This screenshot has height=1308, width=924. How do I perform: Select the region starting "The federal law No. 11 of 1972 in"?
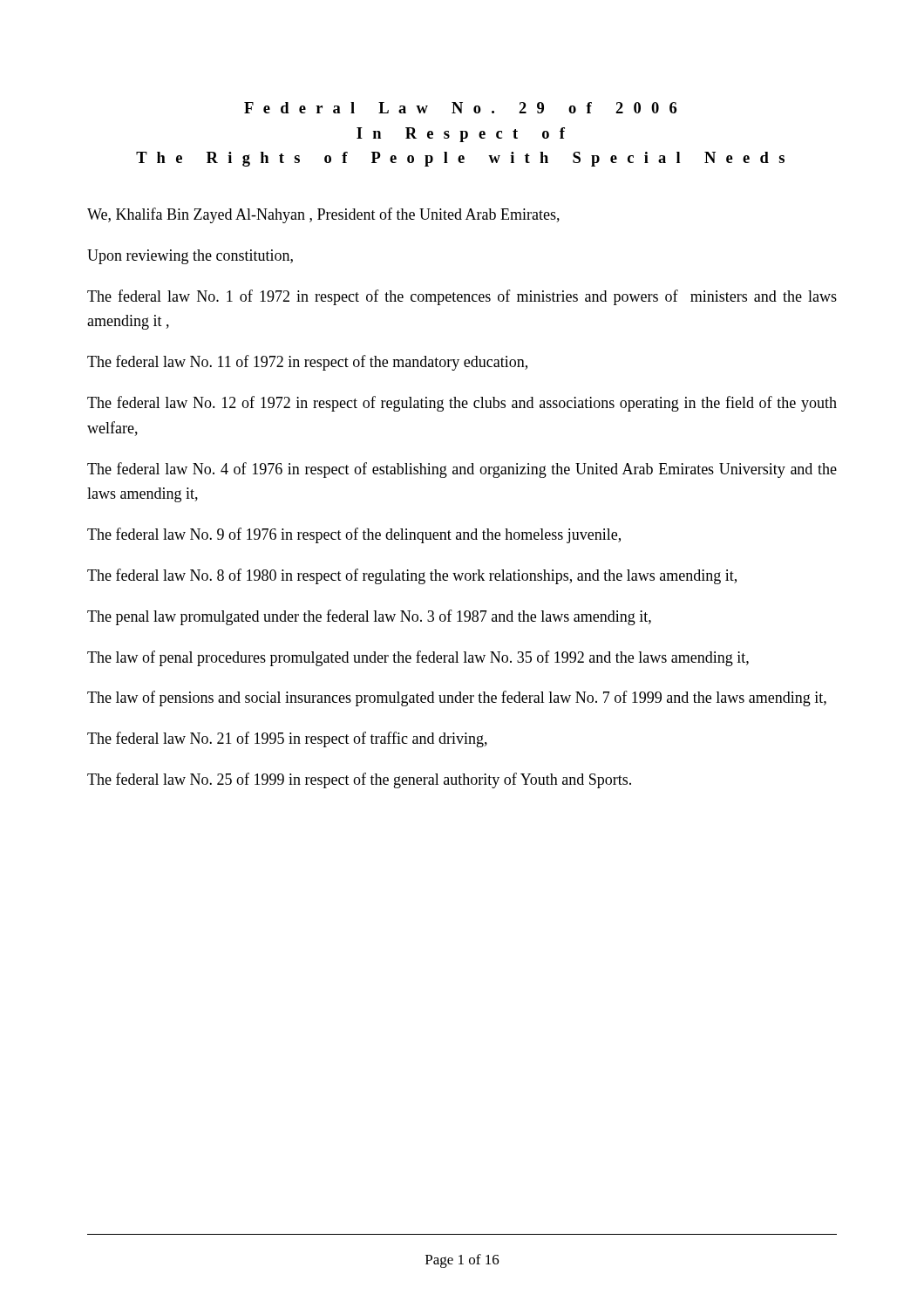pyautogui.click(x=308, y=362)
